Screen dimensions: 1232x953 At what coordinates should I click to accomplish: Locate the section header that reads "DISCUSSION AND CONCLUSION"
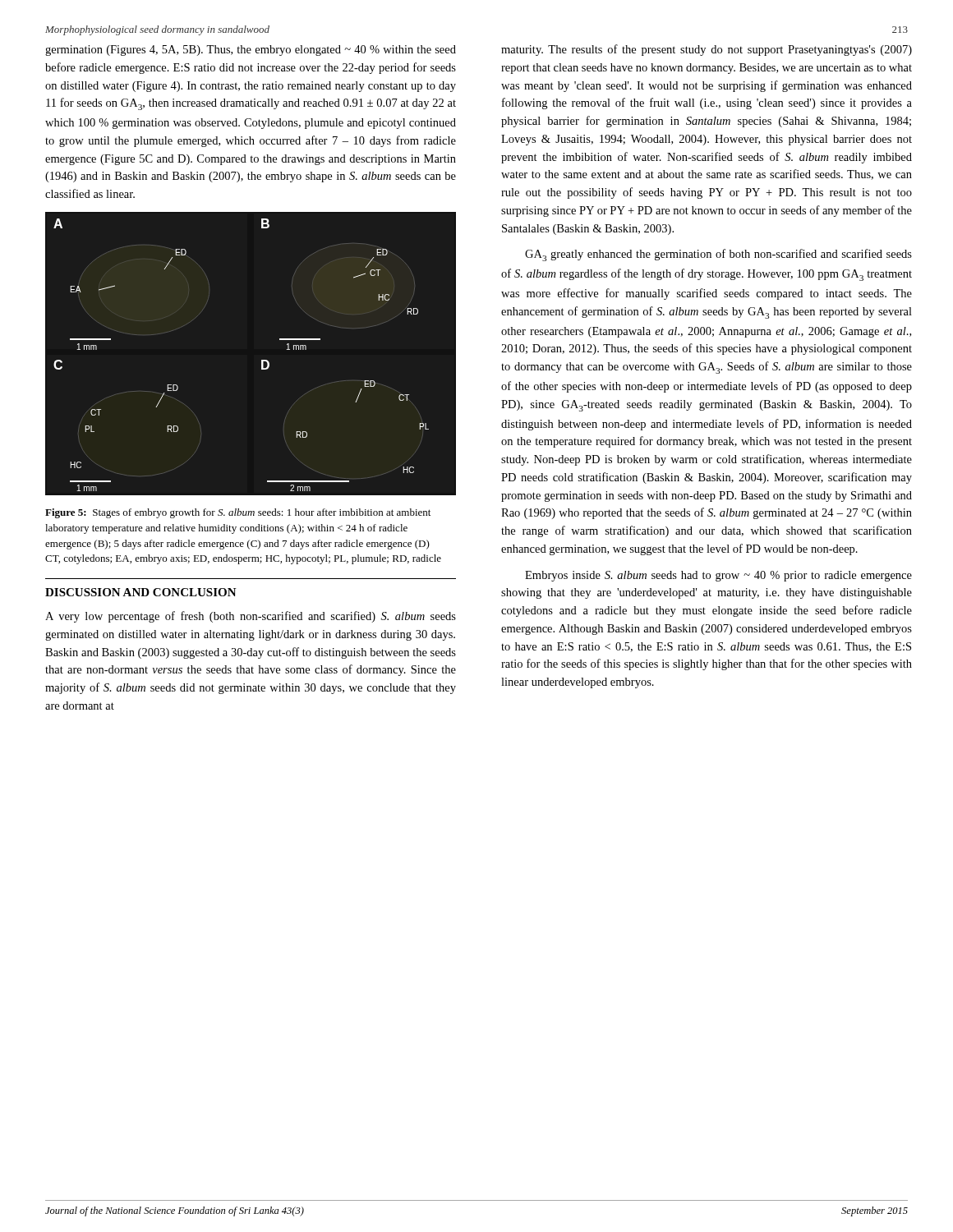click(x=141, y=592)
